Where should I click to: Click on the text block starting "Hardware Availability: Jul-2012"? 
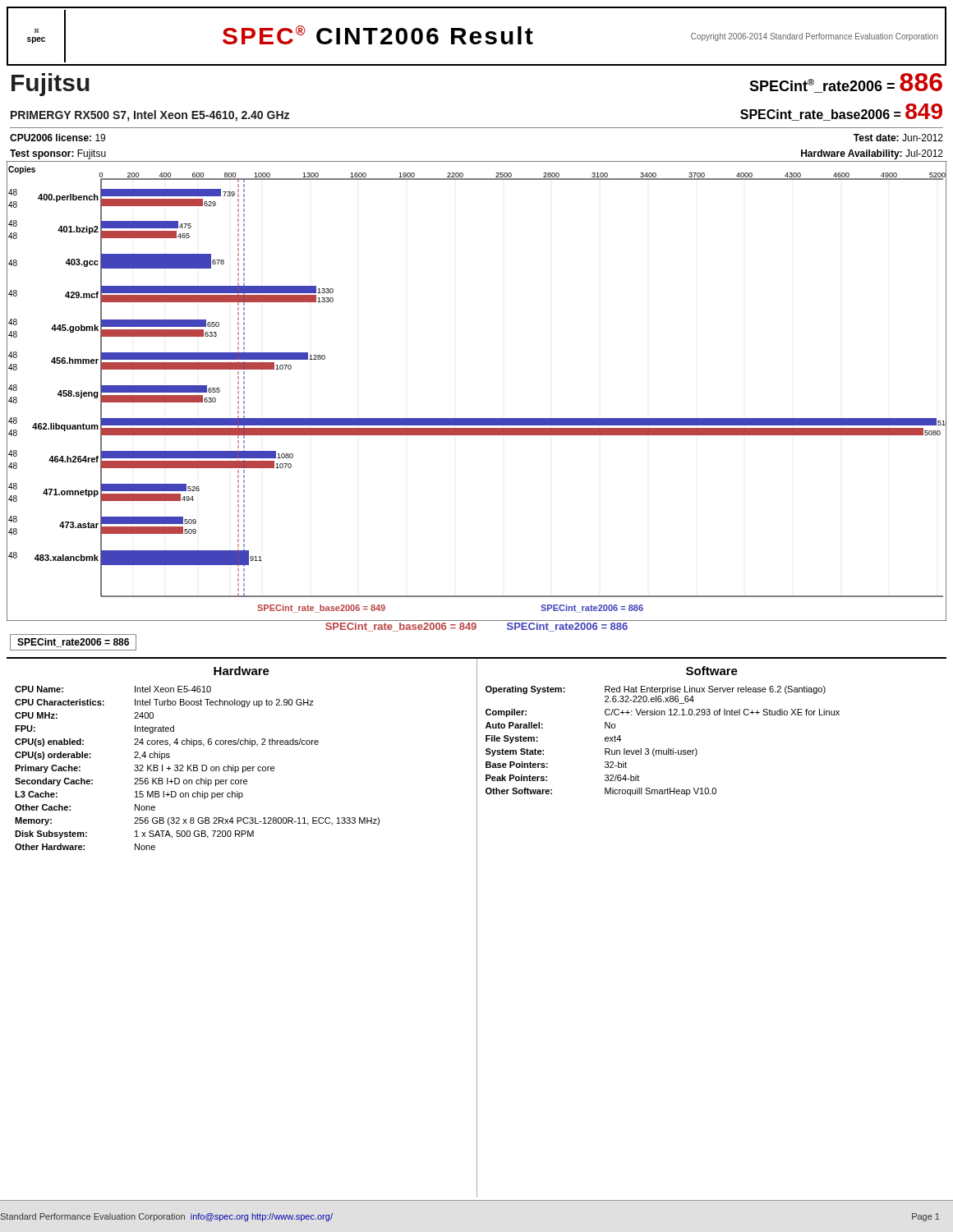coord(872,154)
